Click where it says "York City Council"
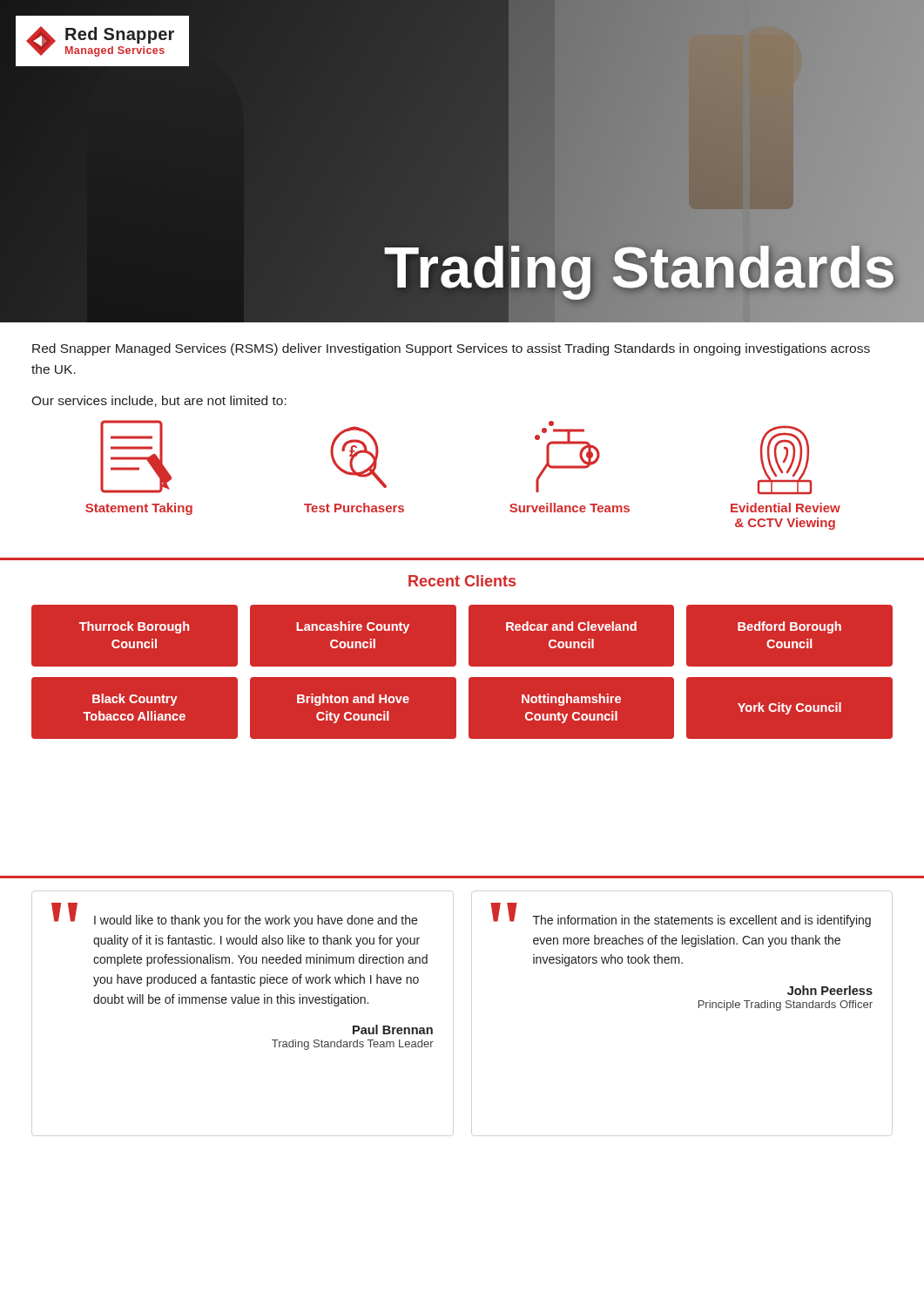Viewport: 924px width, 1307px height. pos(790,707)
